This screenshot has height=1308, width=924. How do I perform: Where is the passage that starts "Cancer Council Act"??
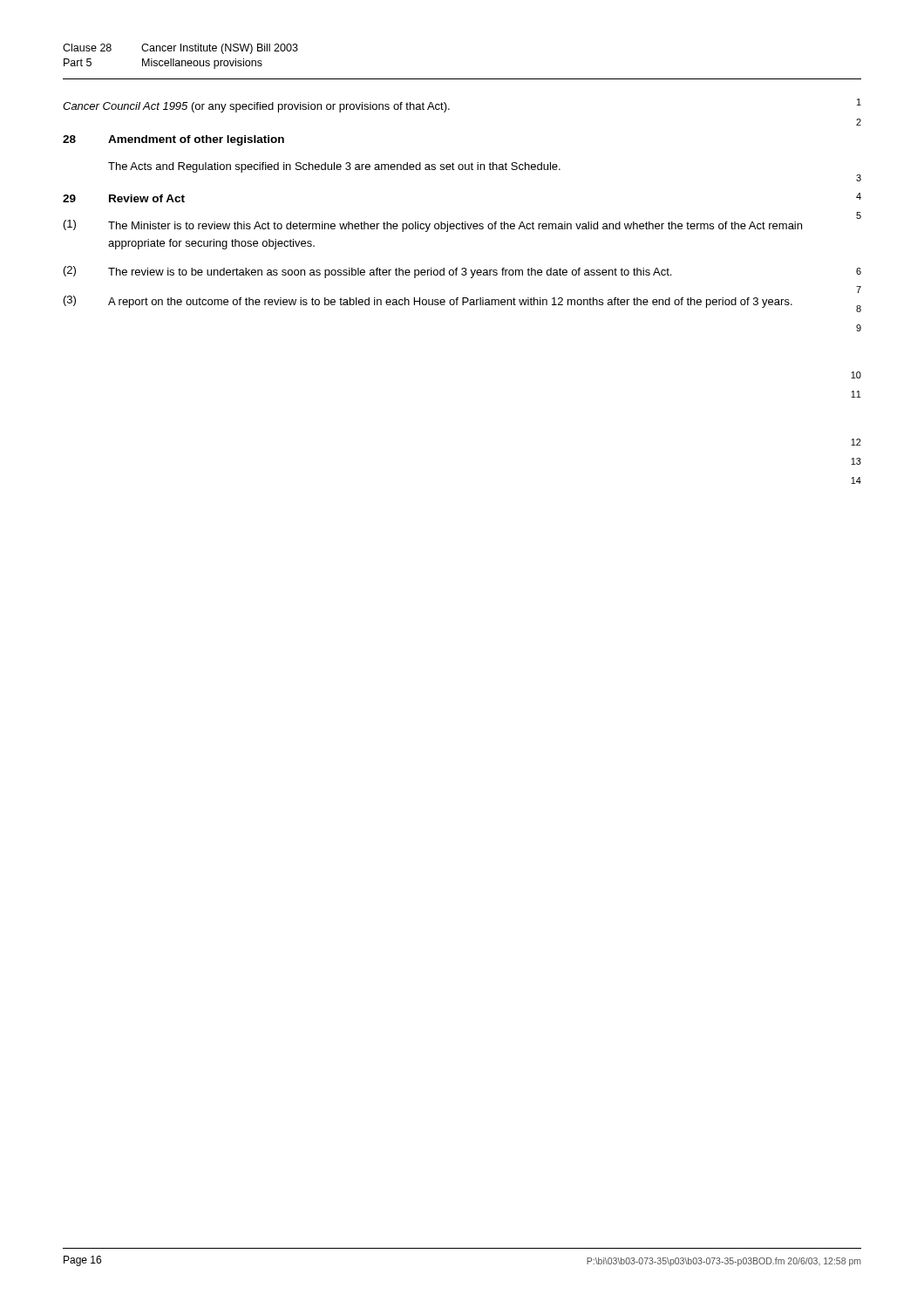point(257,106)
